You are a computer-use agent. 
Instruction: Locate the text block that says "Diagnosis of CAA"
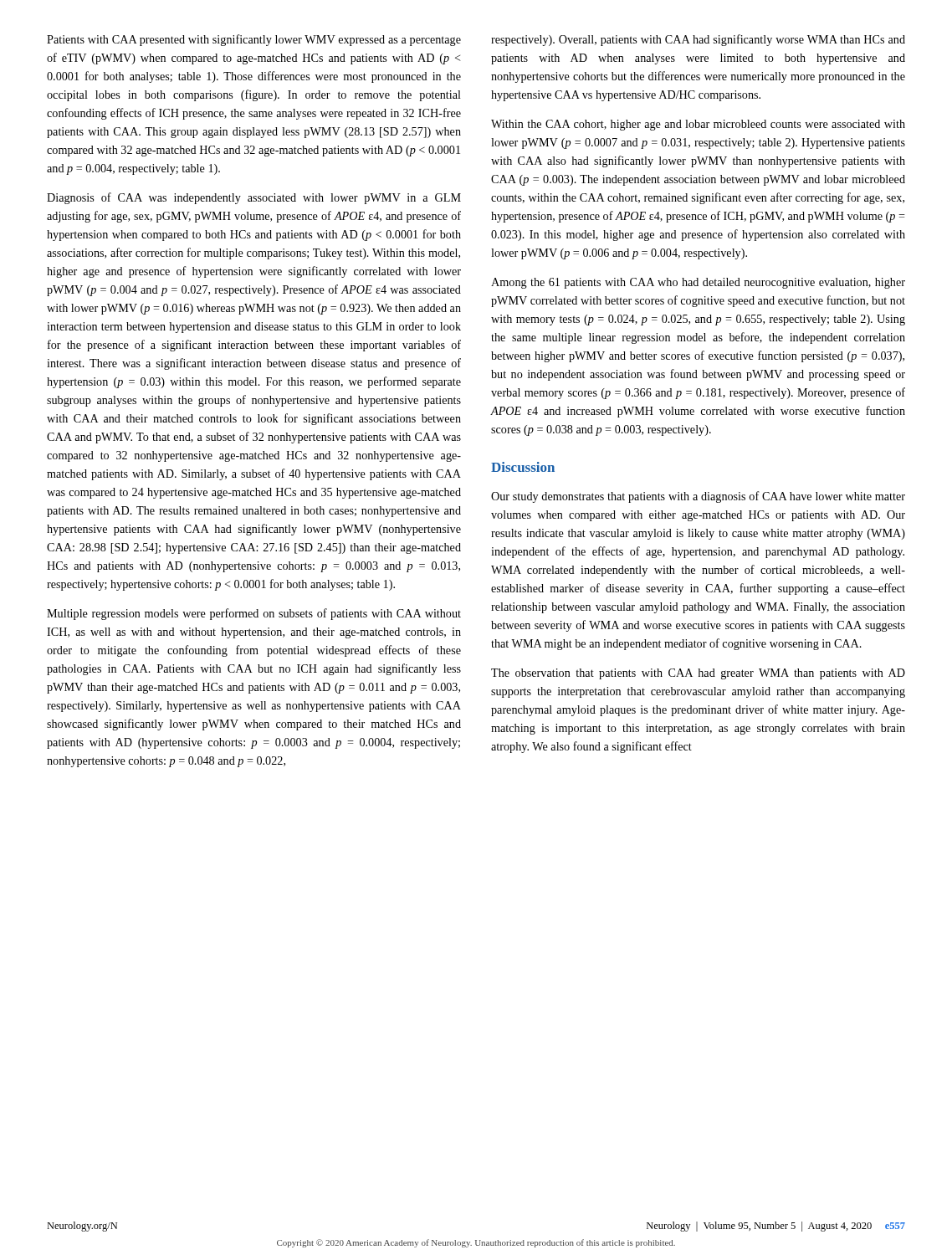point(254,391)
